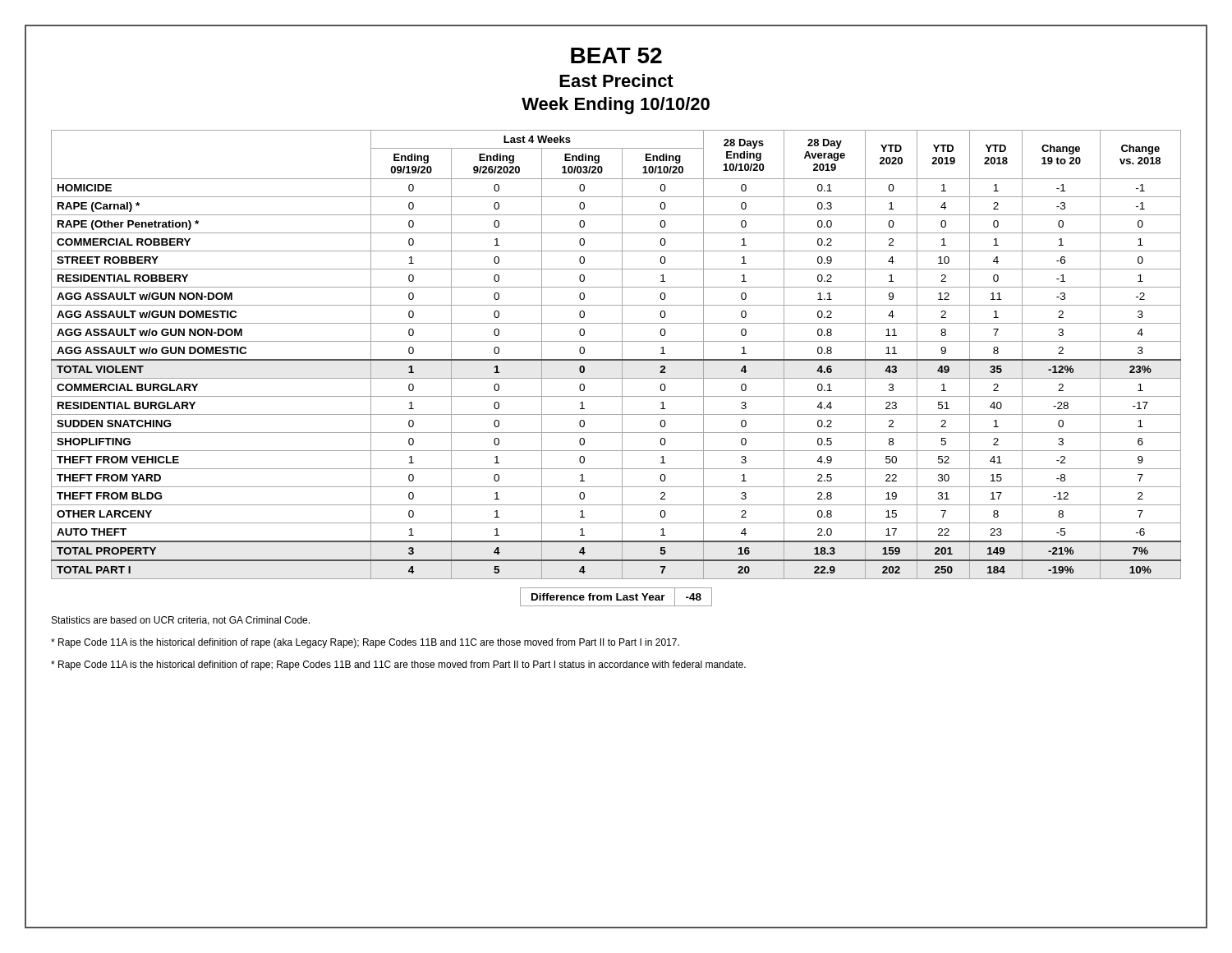Click on the title with the text "BEAT 52 East Precinct"

click(x=616, y=79)
